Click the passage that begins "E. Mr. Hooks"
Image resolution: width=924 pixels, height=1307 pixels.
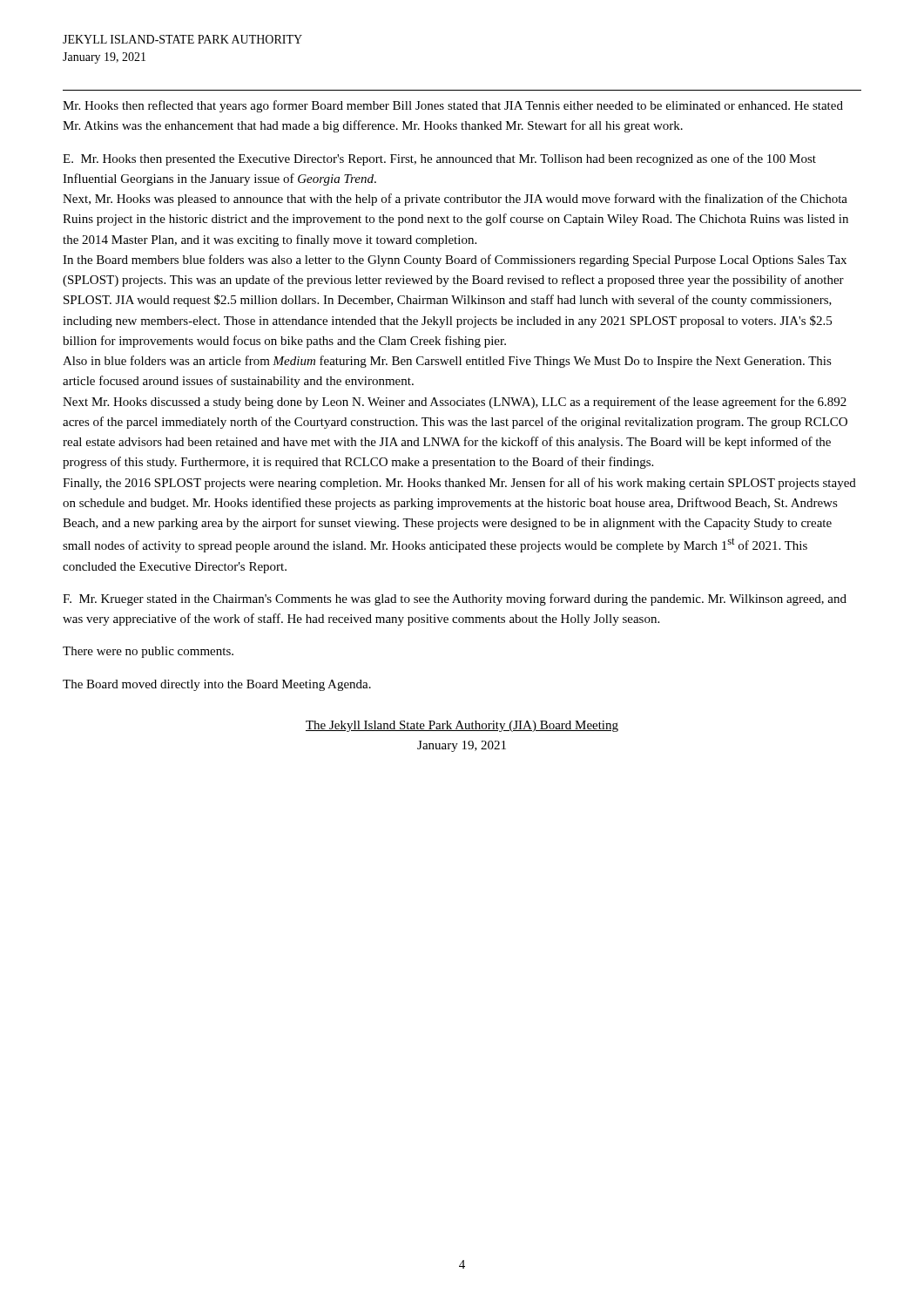pos(462,363)
